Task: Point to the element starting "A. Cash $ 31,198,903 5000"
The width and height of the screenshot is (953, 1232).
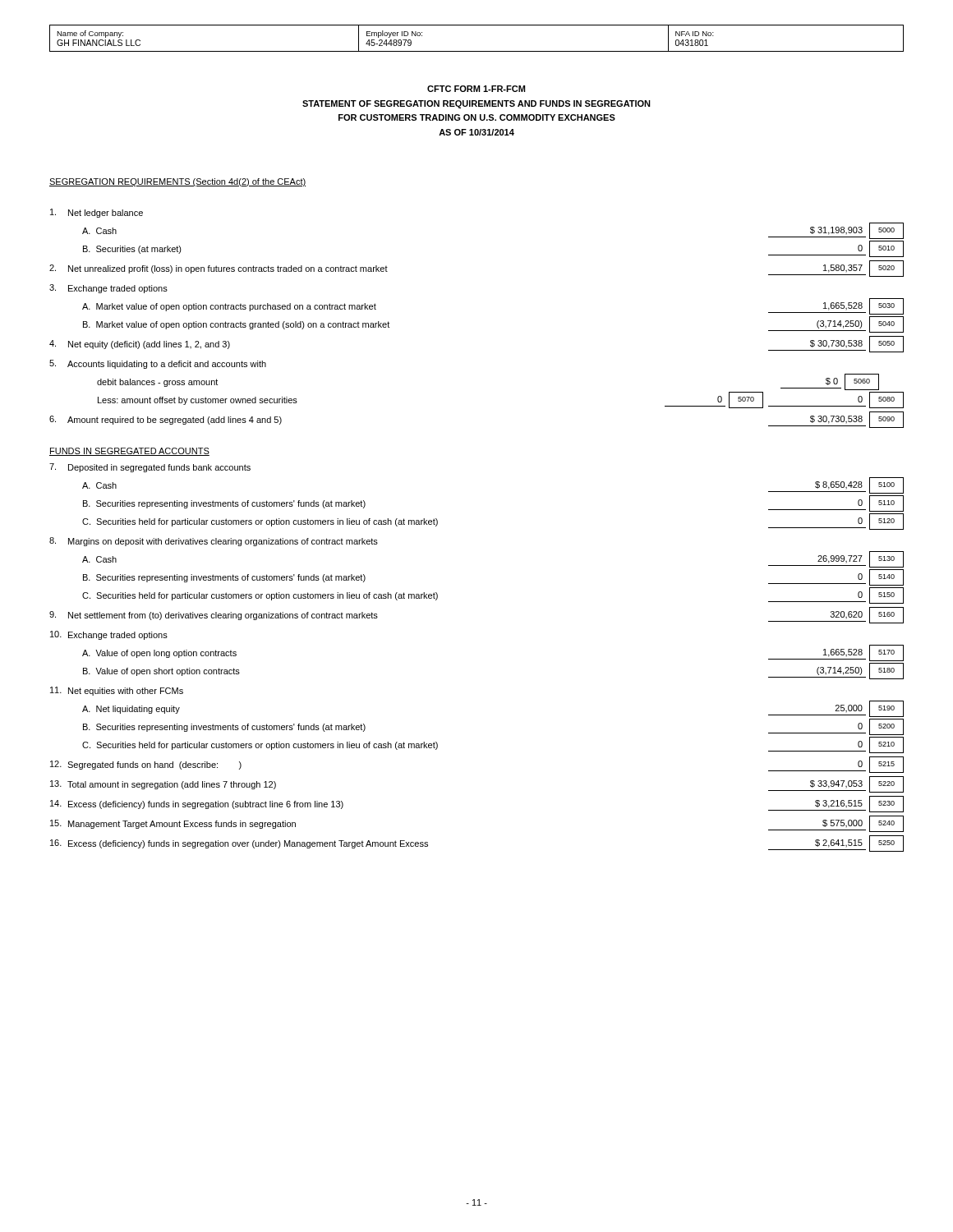Action: (x=97, y=230)
